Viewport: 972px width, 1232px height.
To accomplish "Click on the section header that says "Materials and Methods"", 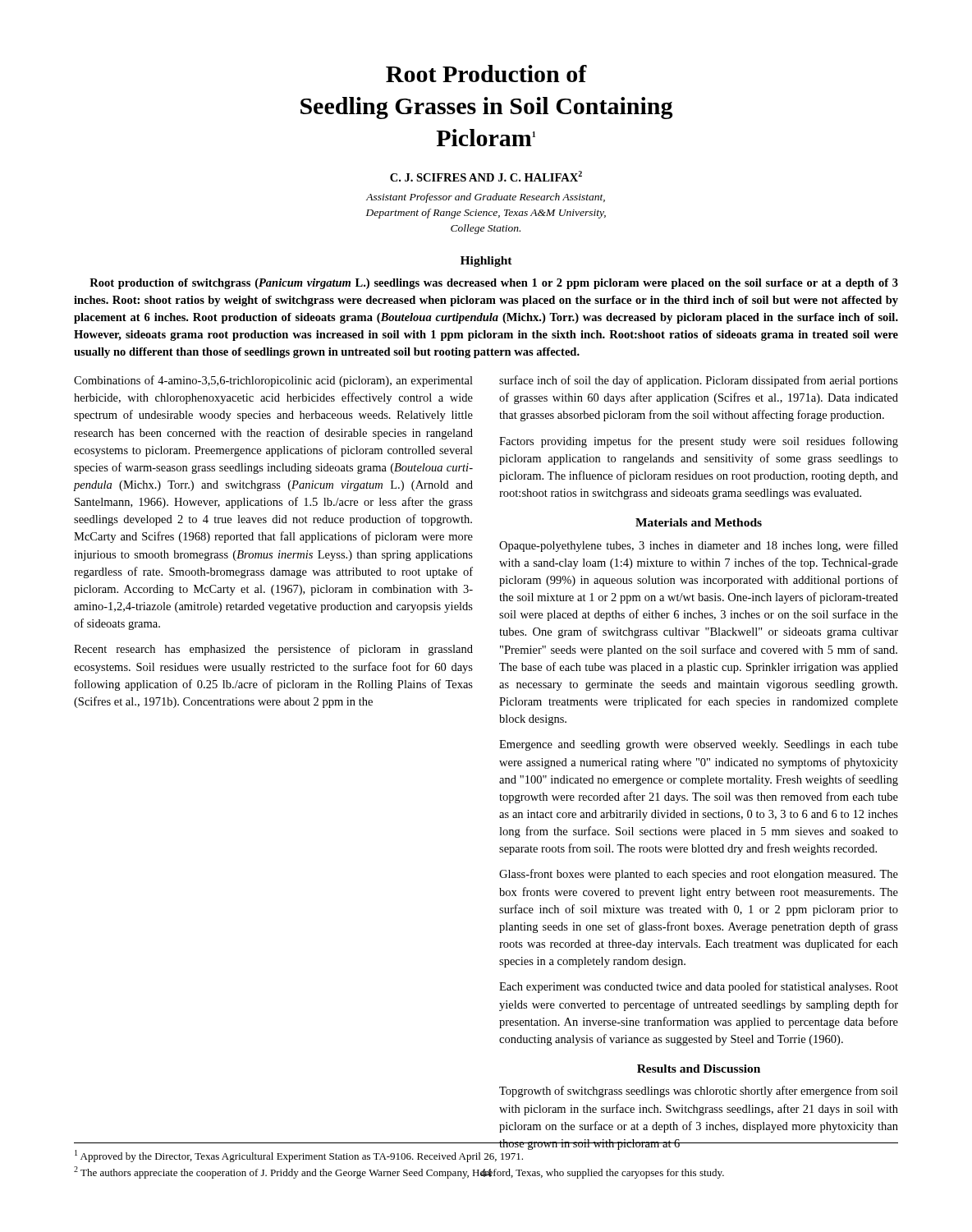I will (x=699, y=522).
